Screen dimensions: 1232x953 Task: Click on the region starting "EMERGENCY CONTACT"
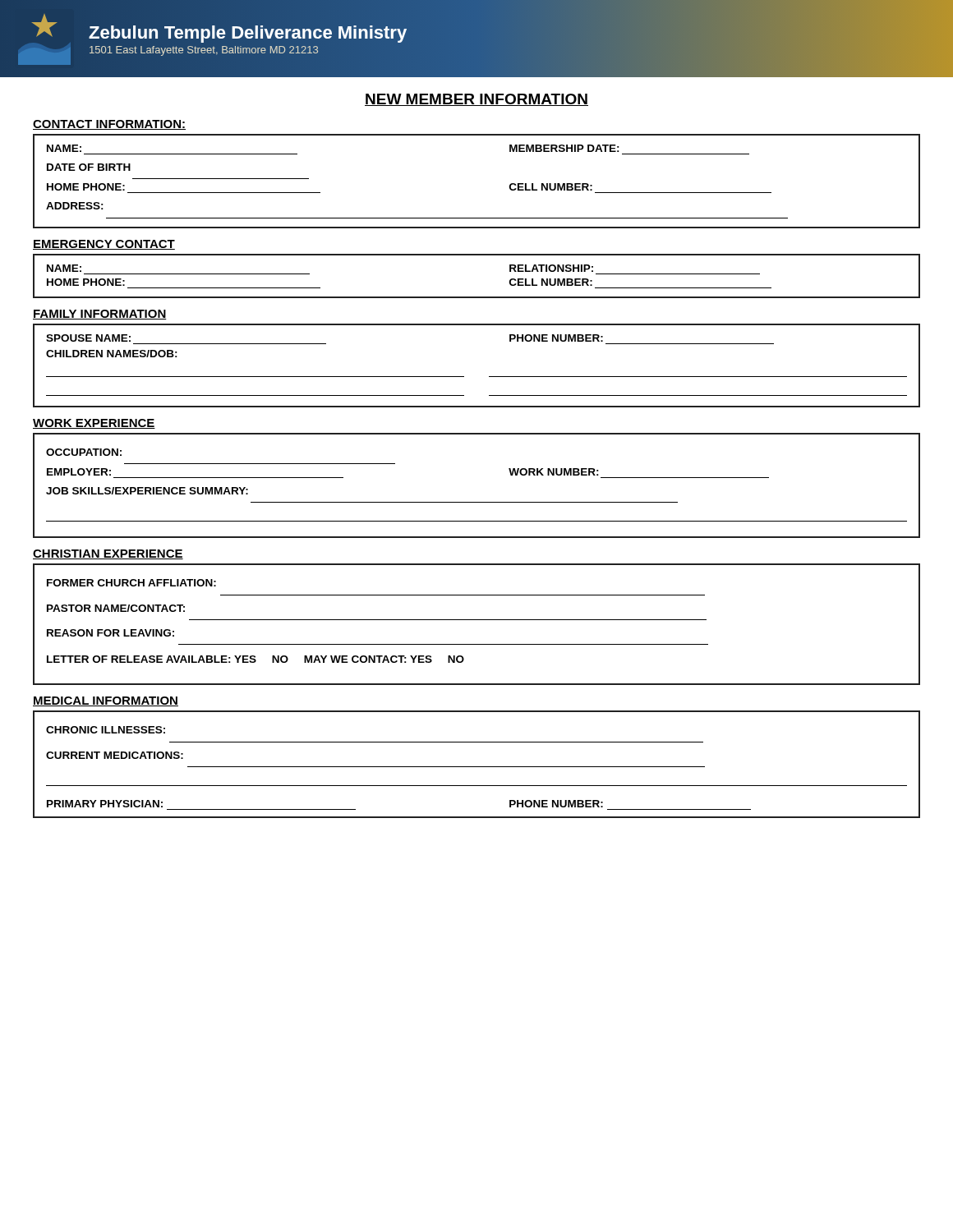point(104,243)
